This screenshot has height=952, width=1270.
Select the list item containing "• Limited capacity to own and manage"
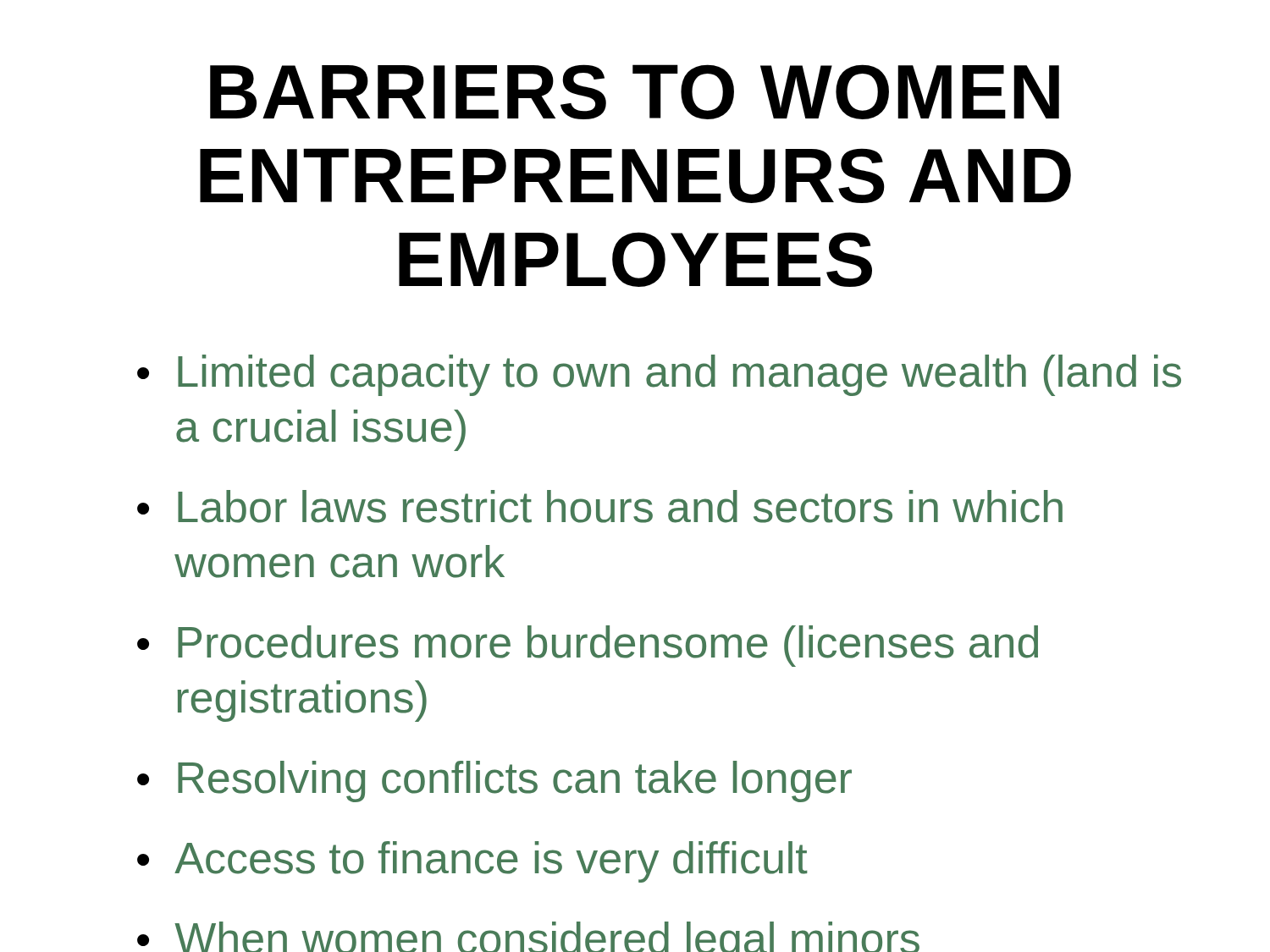pyautogui.click(x=660, y=399)
